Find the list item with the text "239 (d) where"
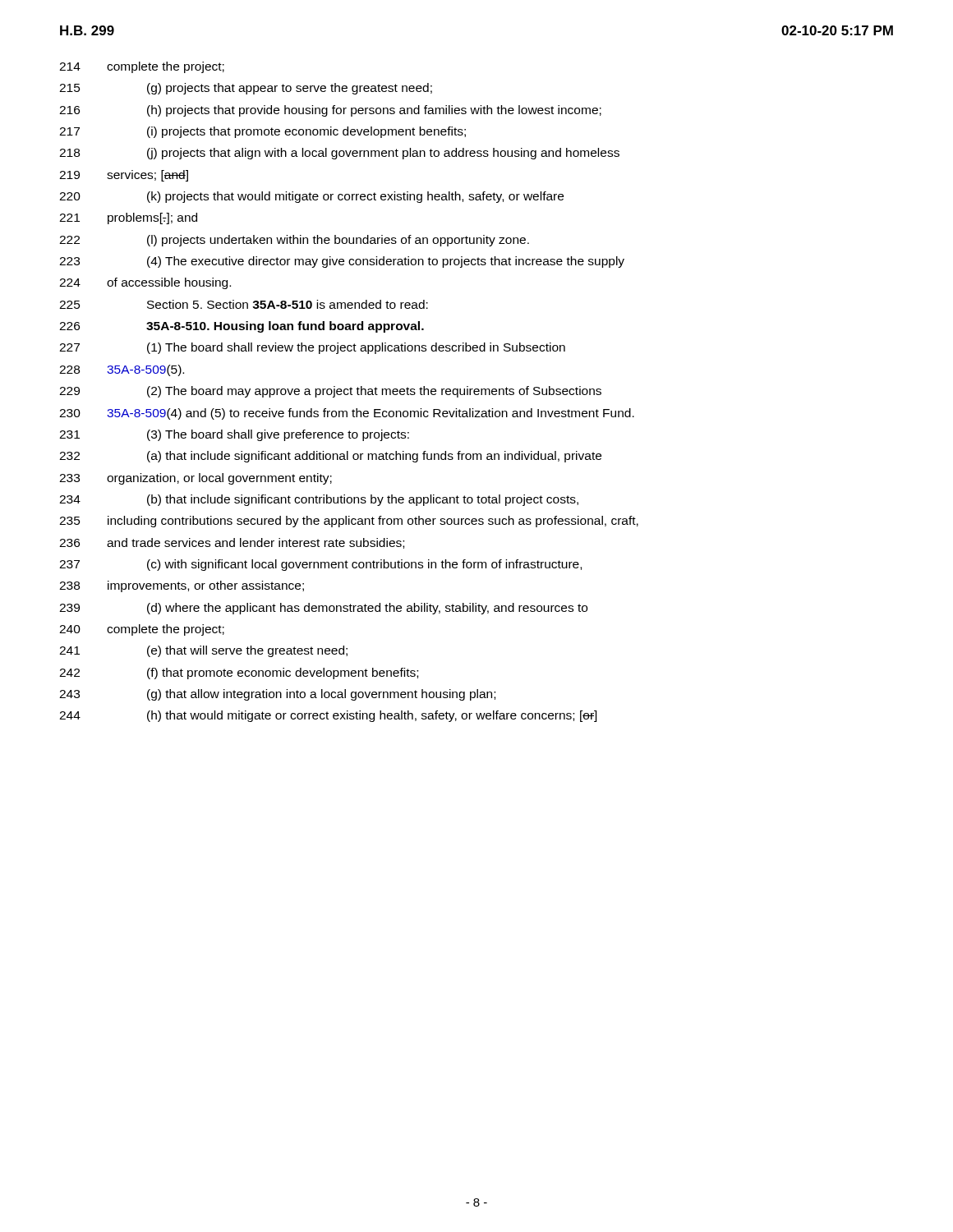 pyautogui.click(x=476, y=608)
